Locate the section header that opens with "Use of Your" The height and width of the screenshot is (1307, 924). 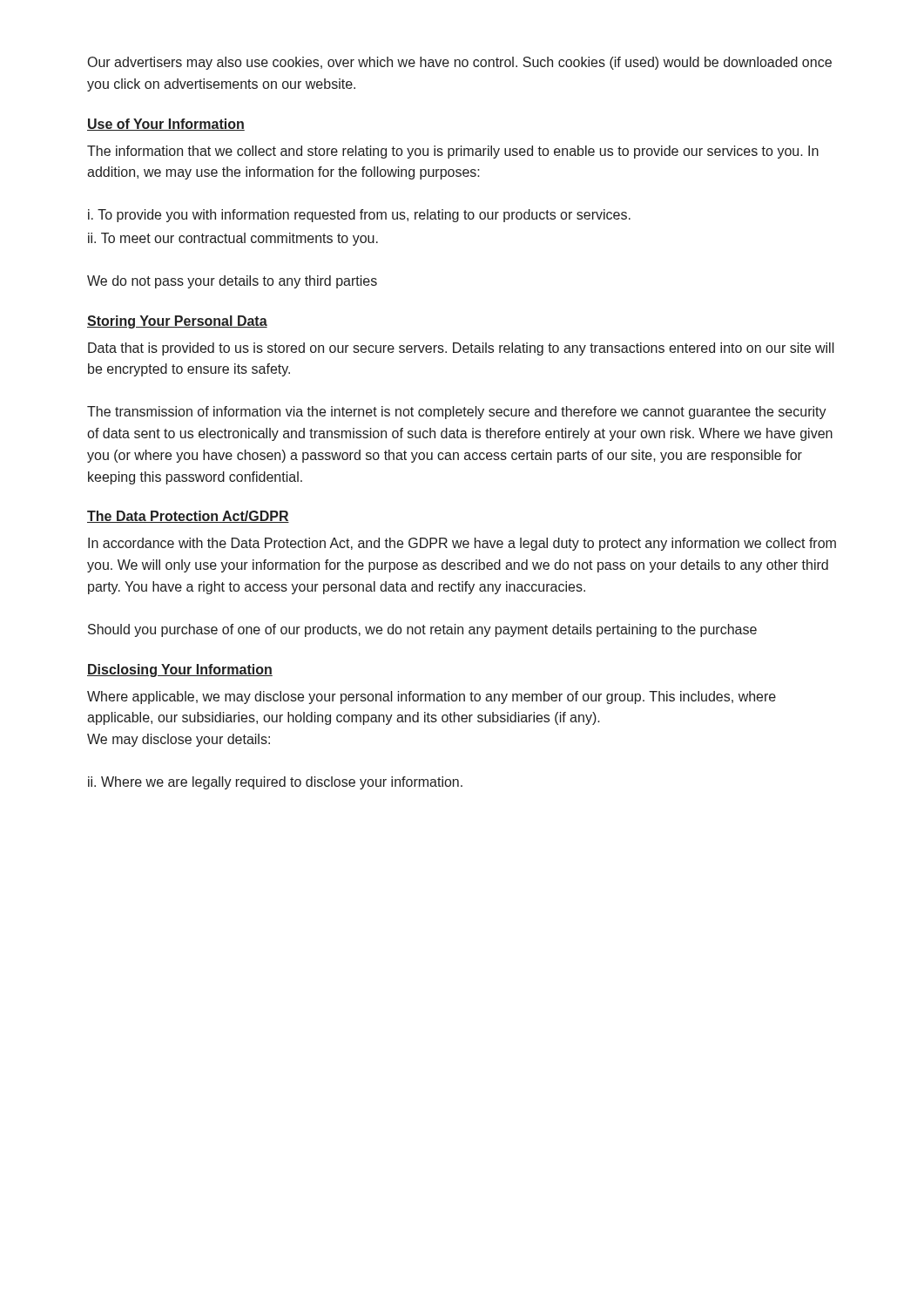(166, 124)
